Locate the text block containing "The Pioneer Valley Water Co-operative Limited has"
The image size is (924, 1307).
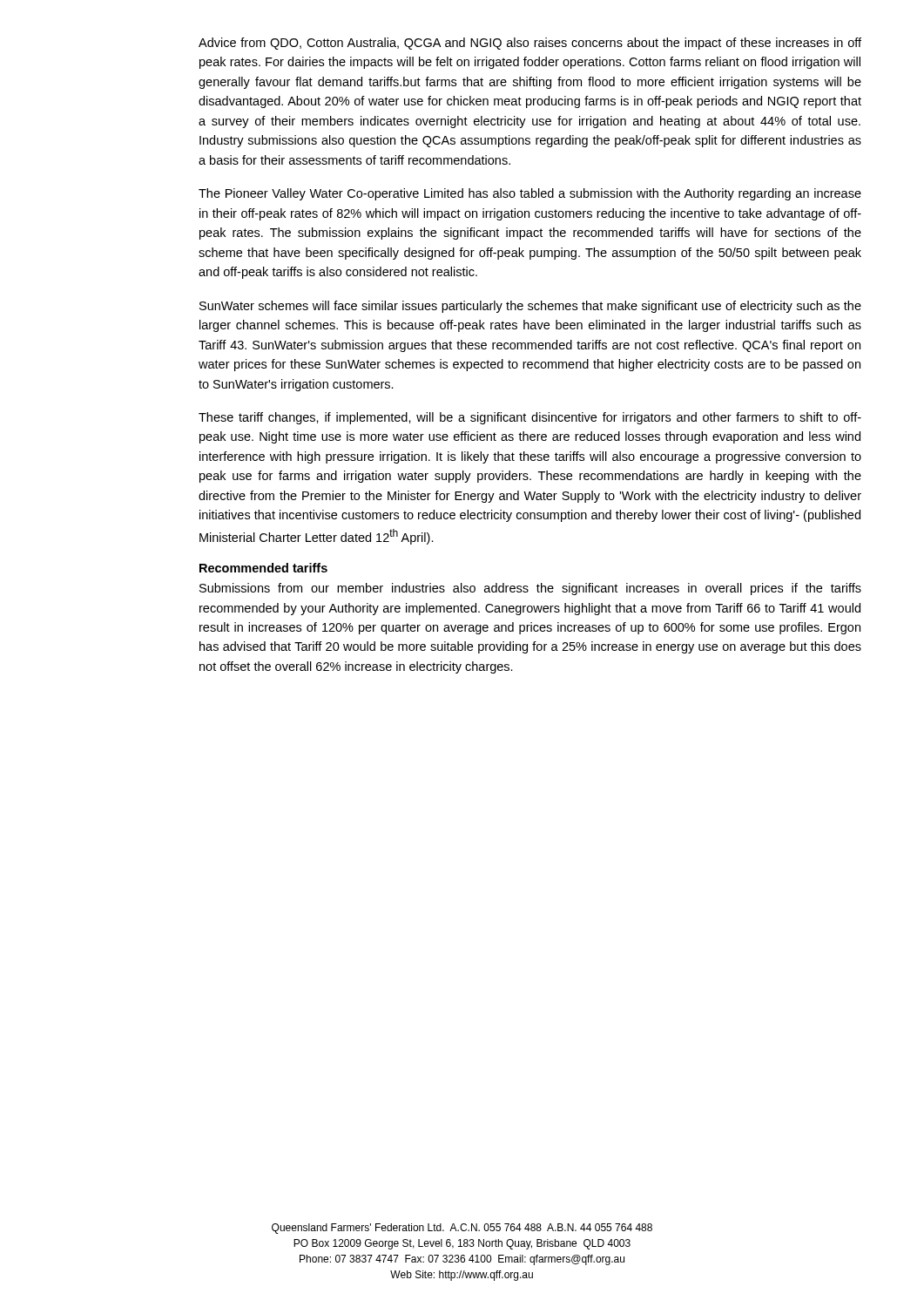click(x=530, y=233)
